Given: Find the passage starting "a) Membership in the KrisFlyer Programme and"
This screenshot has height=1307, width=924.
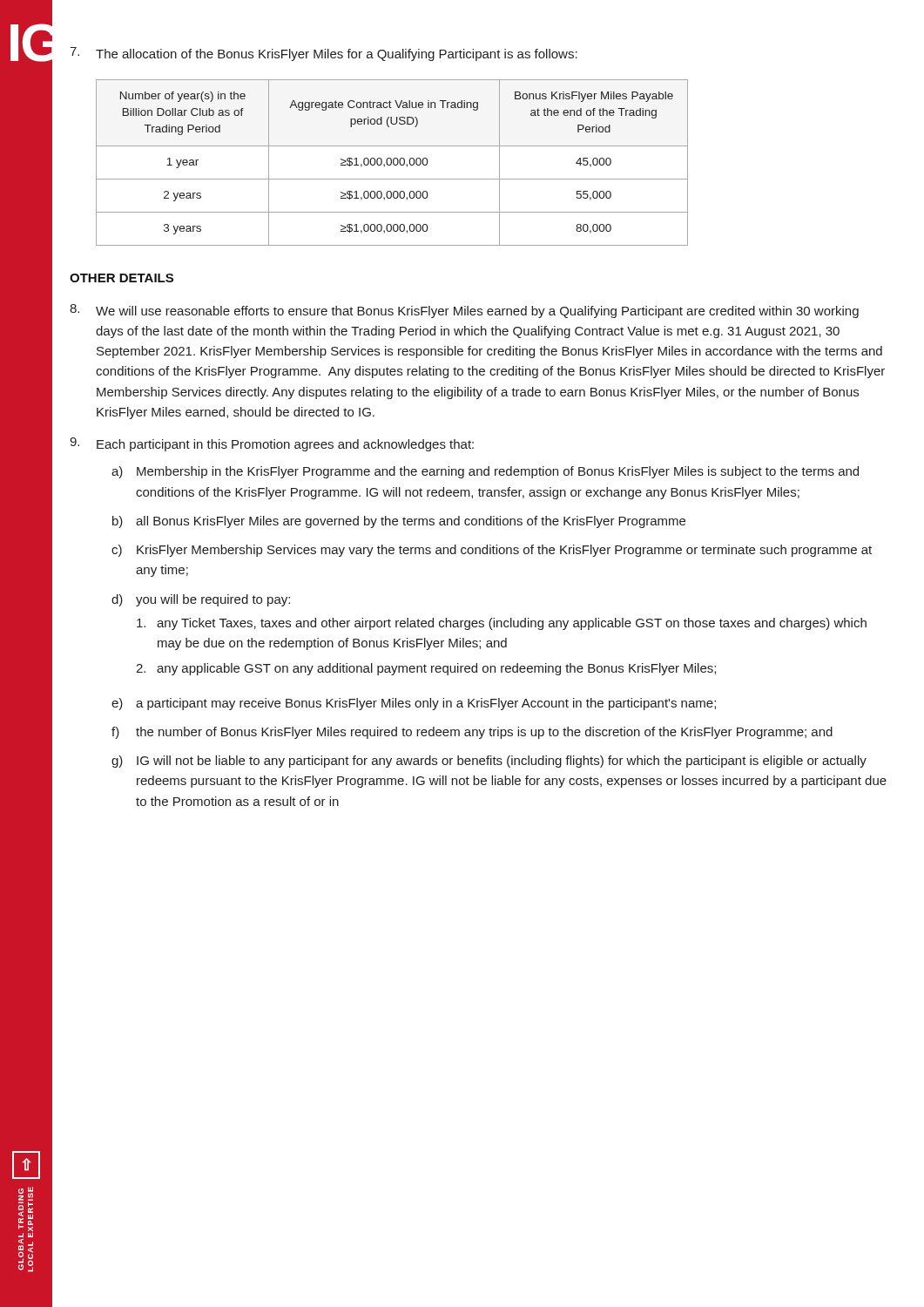Looking at the screenshot, I should click(x=500, y=481).
